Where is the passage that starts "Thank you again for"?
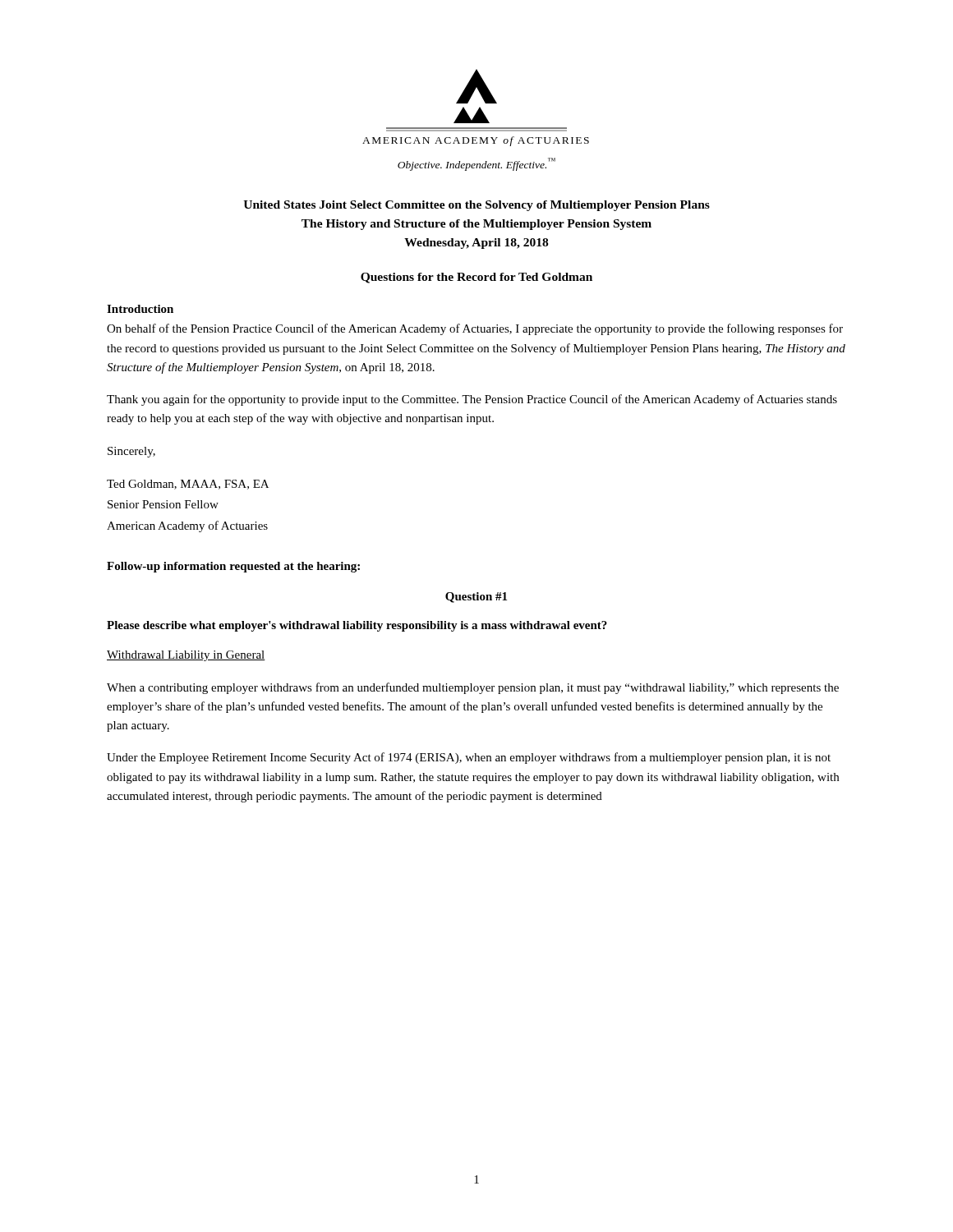 [472, 409]
